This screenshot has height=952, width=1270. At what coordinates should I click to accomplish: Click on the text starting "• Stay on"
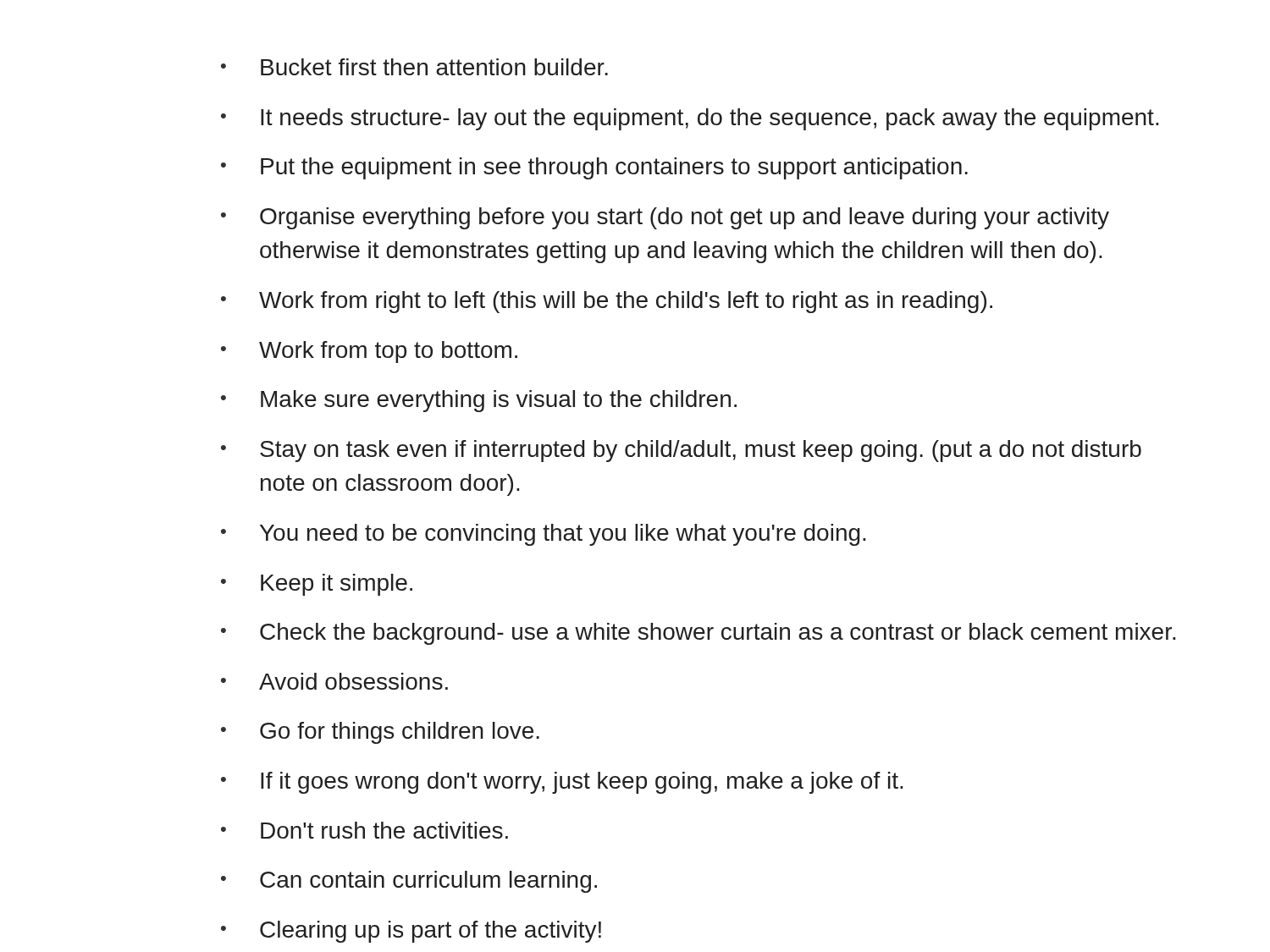tap(703, 467)
